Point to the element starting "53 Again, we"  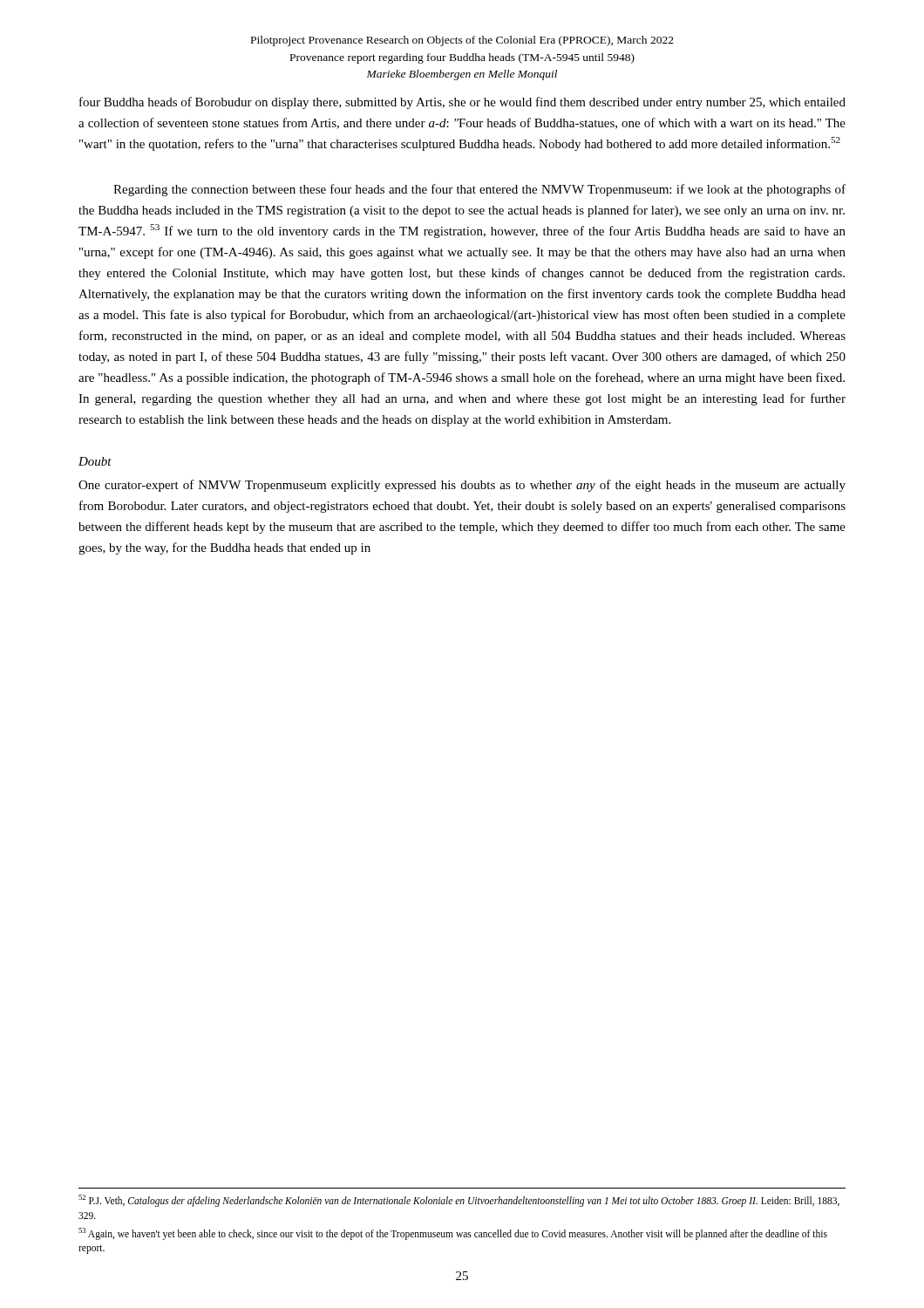point(453,1240)
